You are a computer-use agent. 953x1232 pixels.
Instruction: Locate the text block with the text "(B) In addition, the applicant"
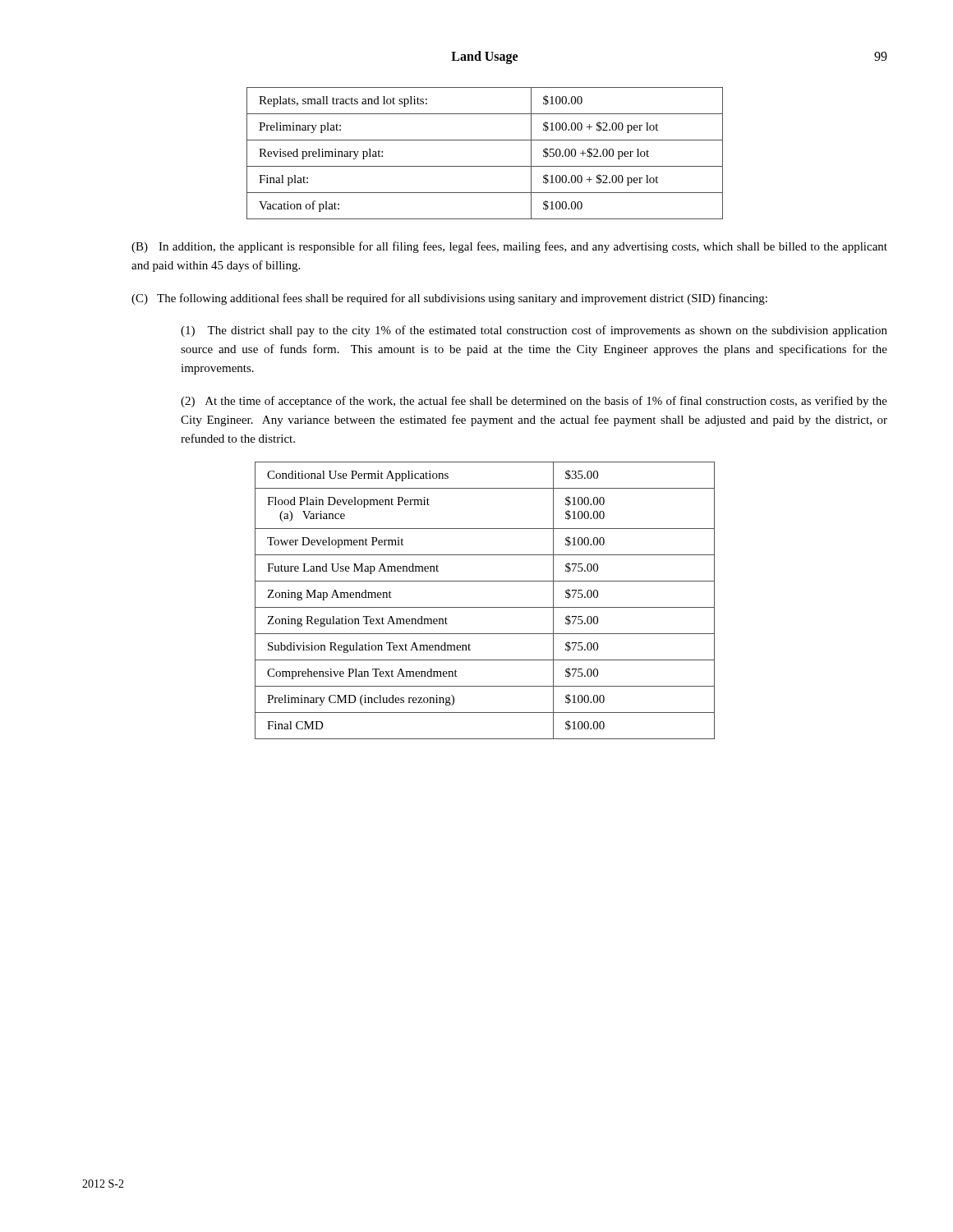[x=509, y=256]
